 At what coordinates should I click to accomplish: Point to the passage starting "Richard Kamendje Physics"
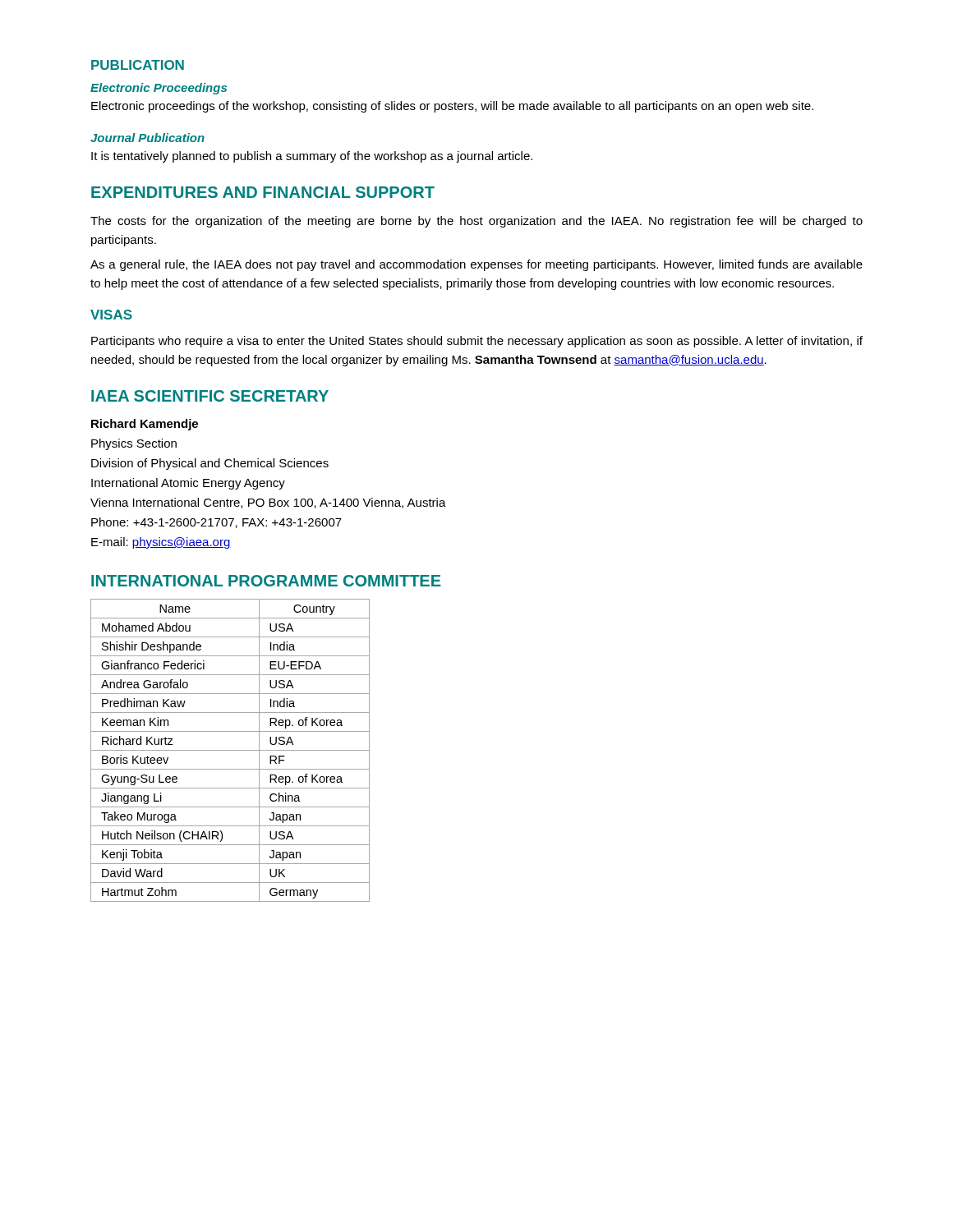point(145,425)
